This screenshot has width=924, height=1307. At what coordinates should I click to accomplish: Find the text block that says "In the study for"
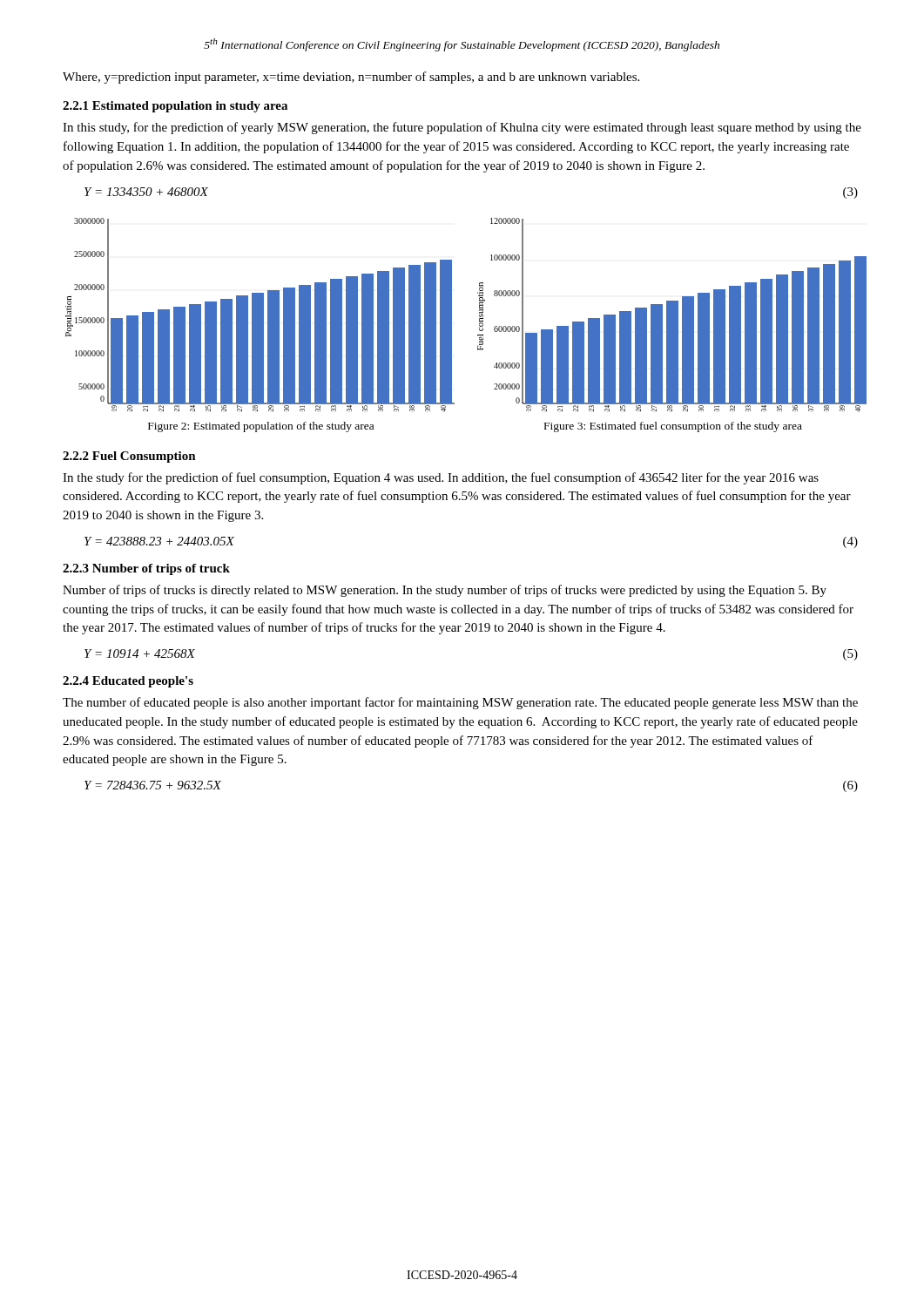pos(457,496)
